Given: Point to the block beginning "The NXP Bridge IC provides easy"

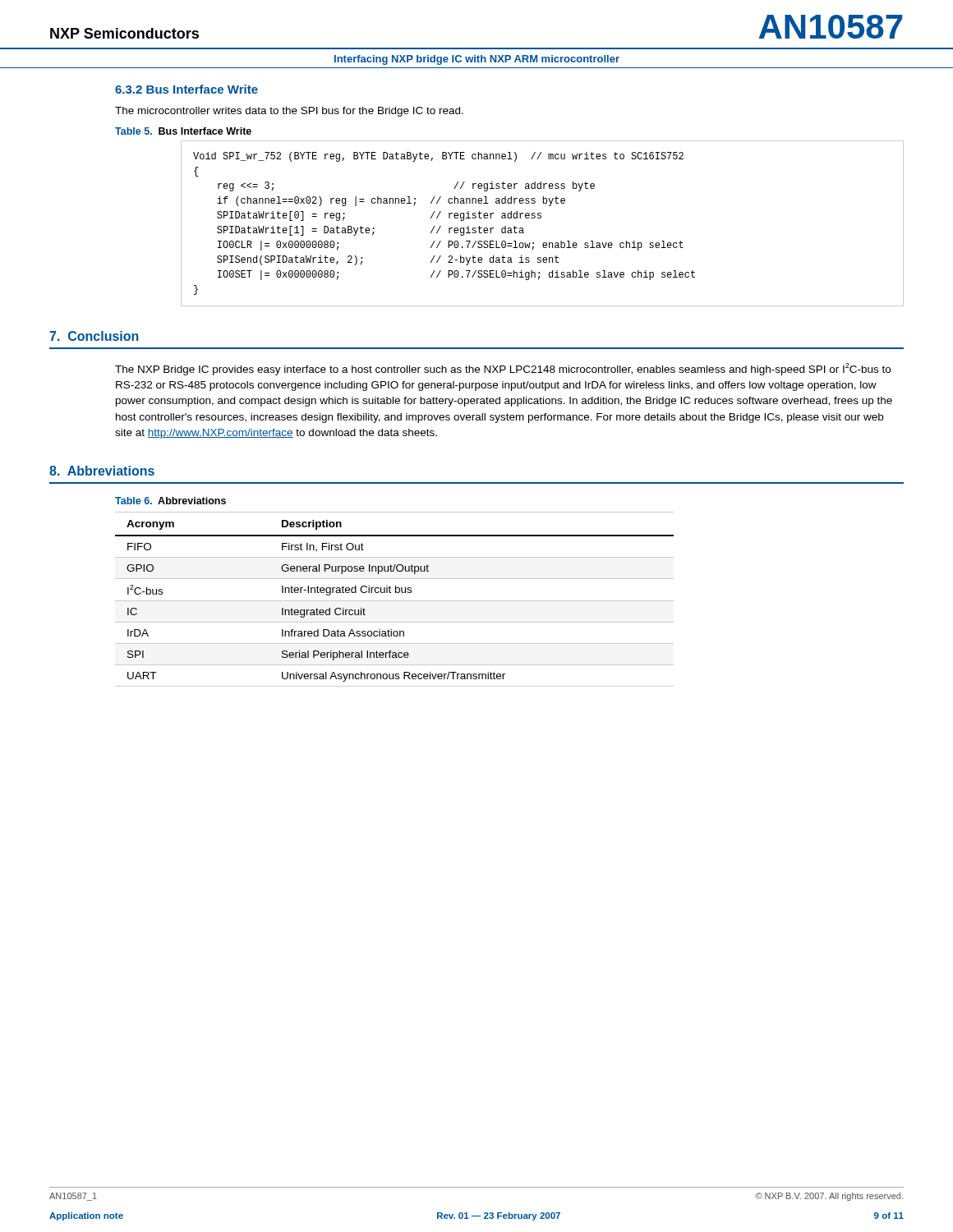Looking at the screenshot, I should 504,400.
